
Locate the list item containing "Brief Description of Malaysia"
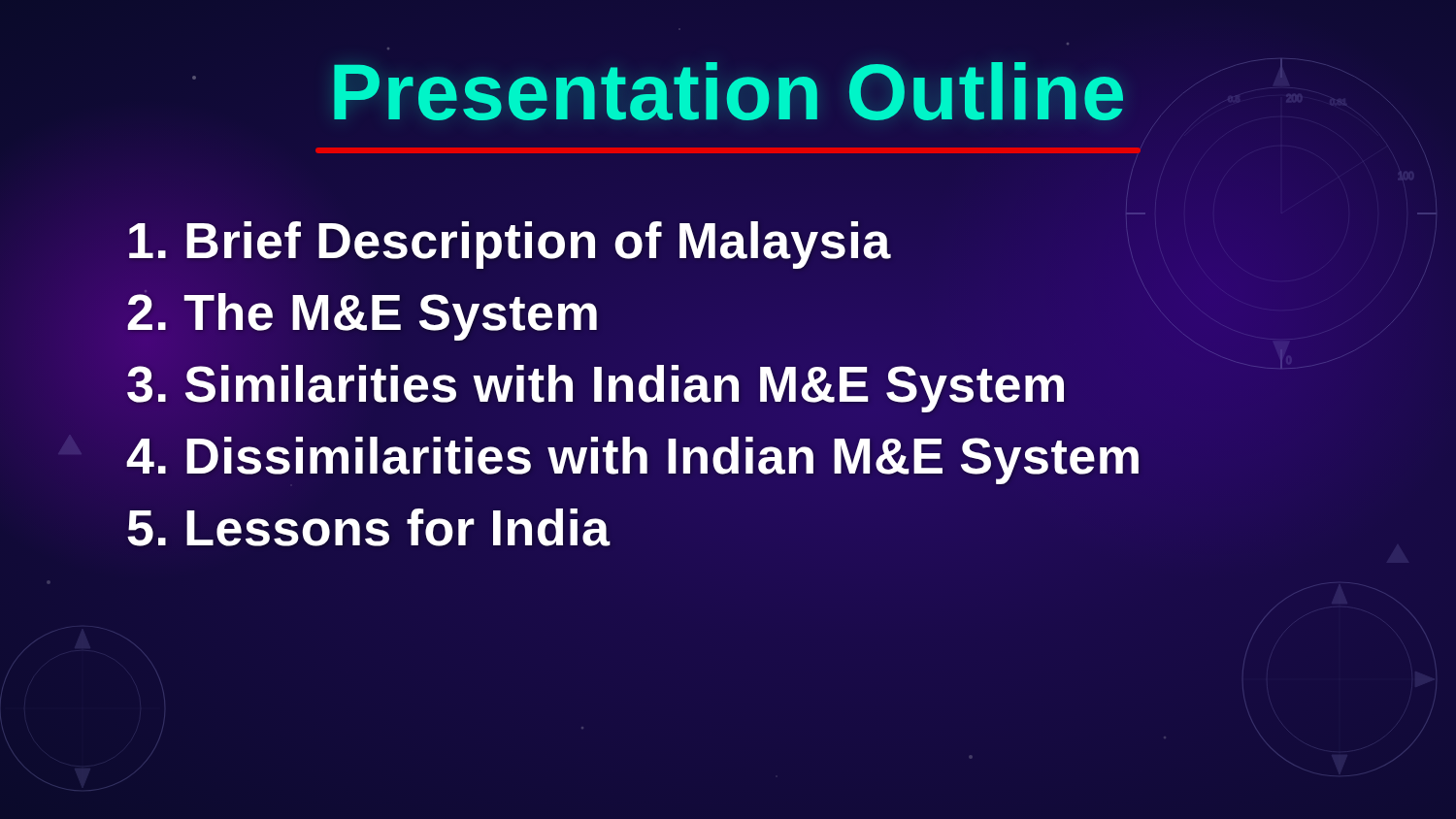pyautogui.click(x=508, y=241)
